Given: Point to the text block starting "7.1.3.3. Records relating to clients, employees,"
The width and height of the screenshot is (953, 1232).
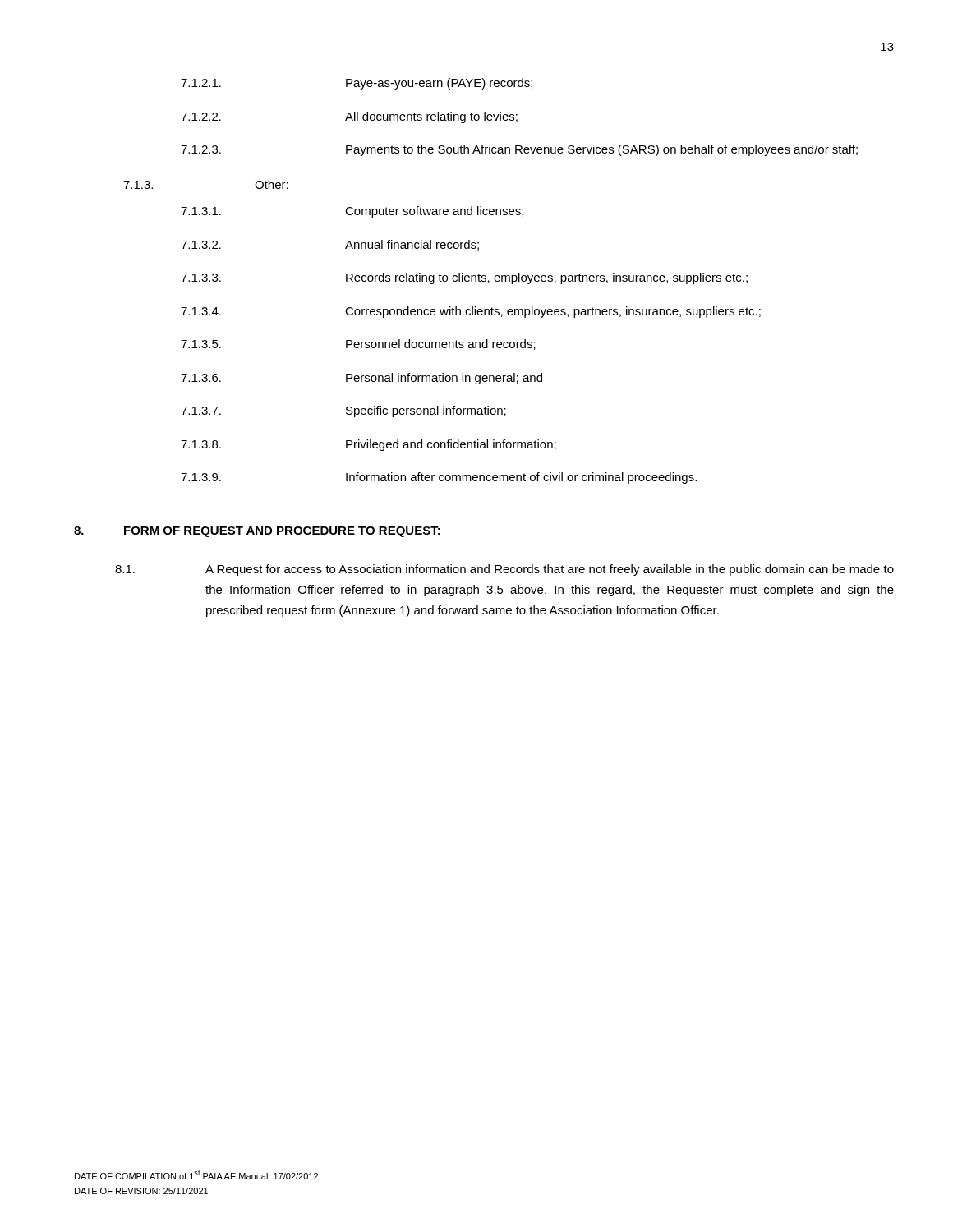Looking at the screenshot, I should (x=484, y=278).
